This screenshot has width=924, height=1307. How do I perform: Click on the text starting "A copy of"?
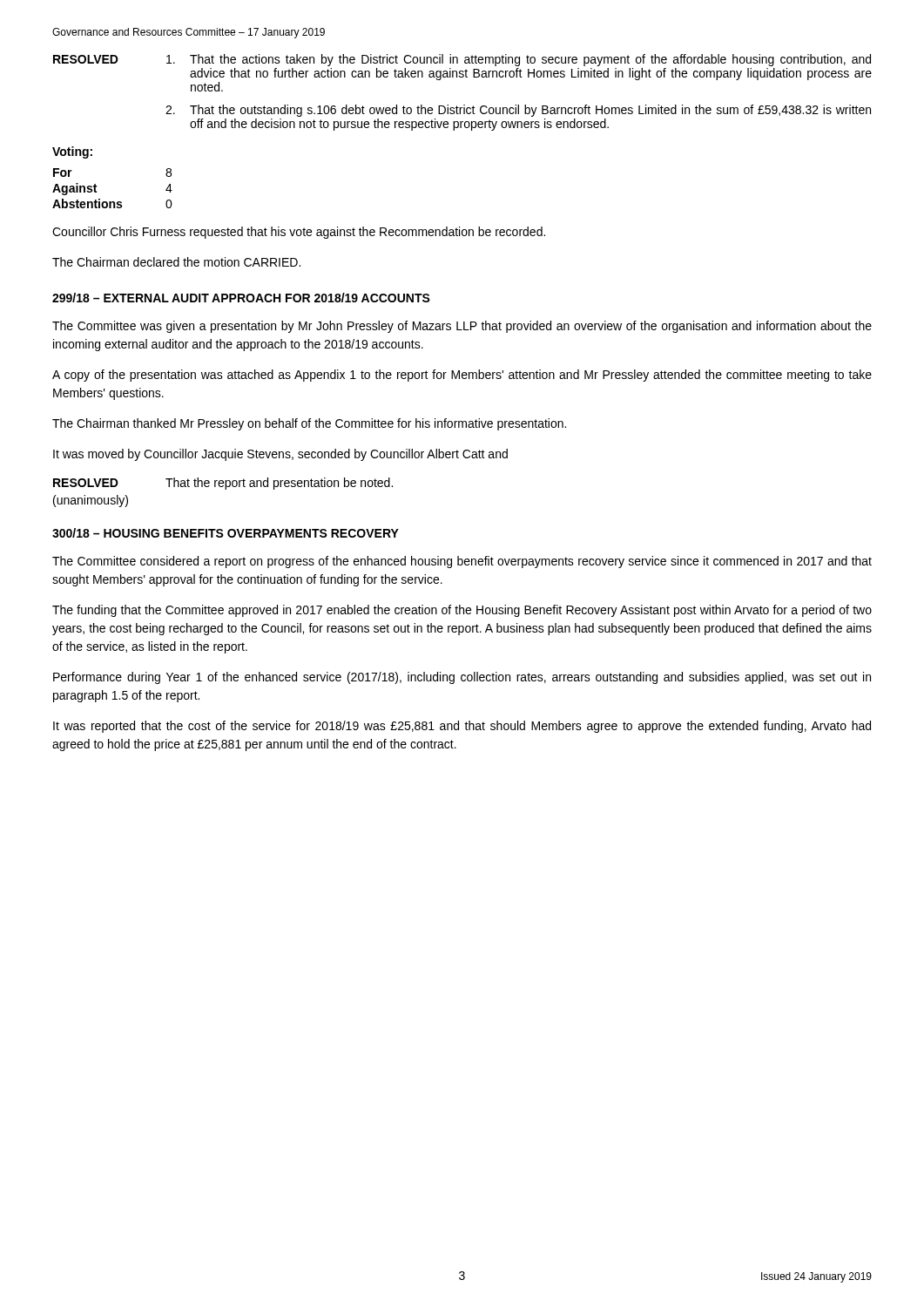[462, 384]
